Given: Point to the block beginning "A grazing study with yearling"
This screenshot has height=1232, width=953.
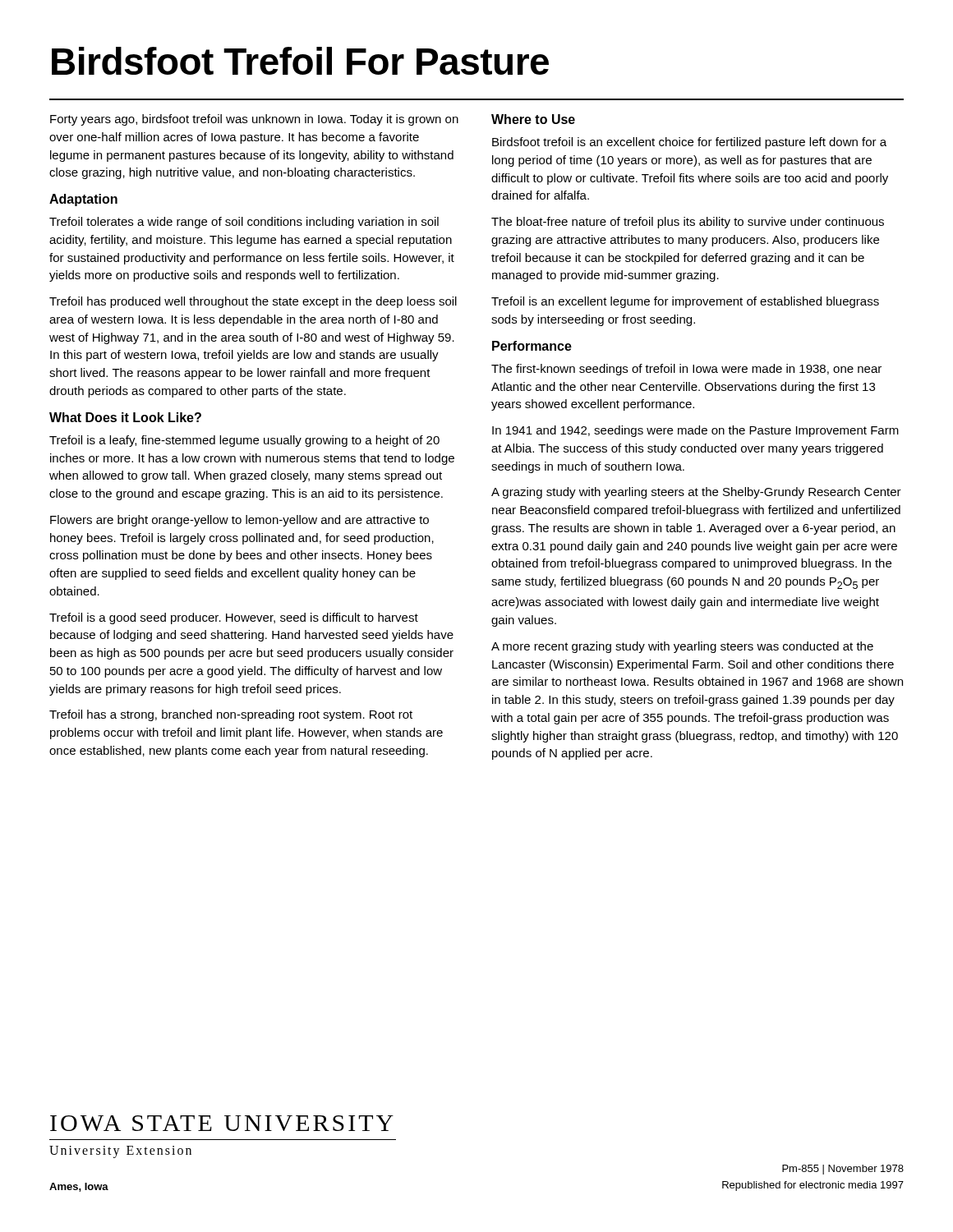Looking at the screenshot, I should pyautogui.click(x=698, y=556).
